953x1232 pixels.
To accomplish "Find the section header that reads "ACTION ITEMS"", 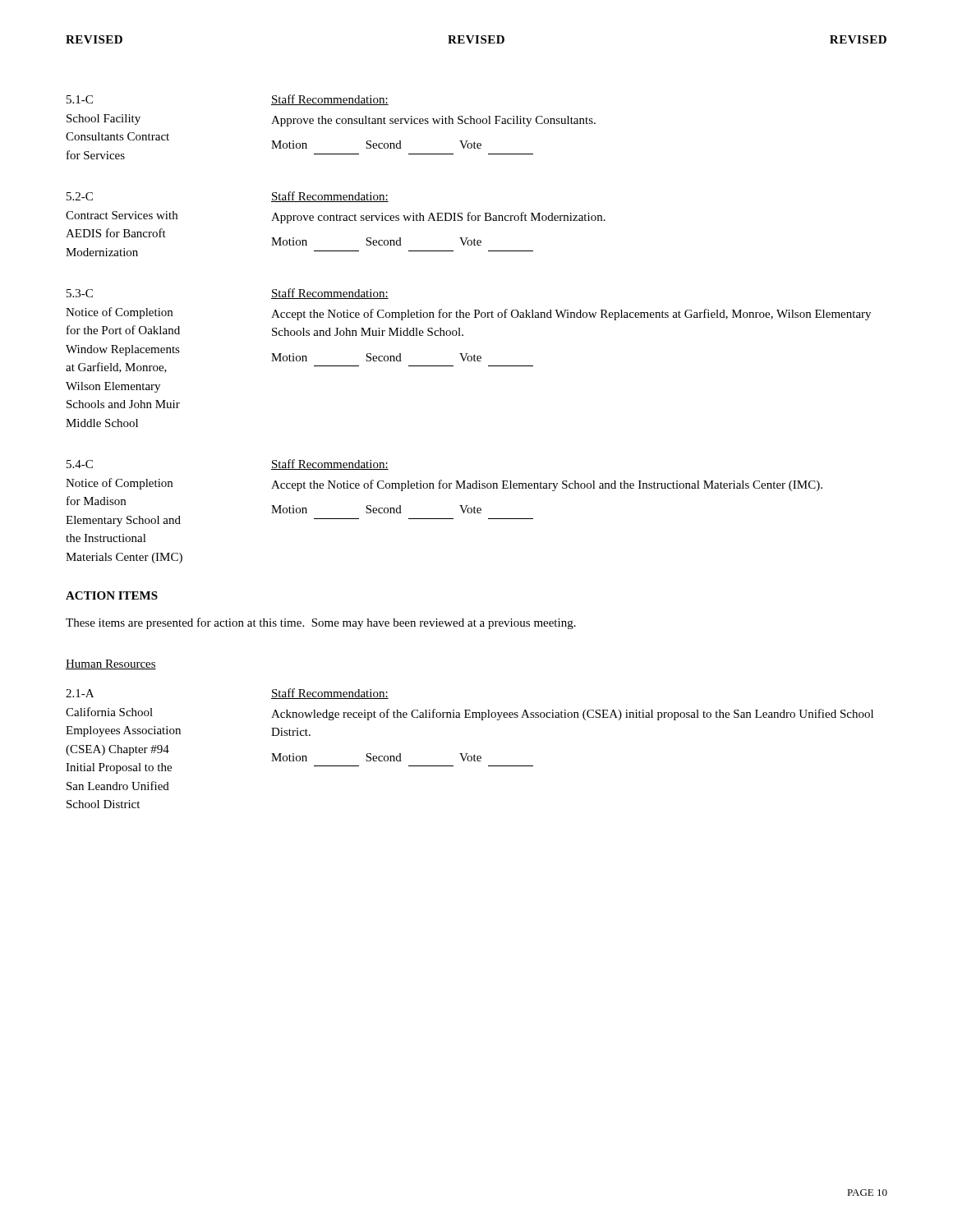I will coord(112,595).
